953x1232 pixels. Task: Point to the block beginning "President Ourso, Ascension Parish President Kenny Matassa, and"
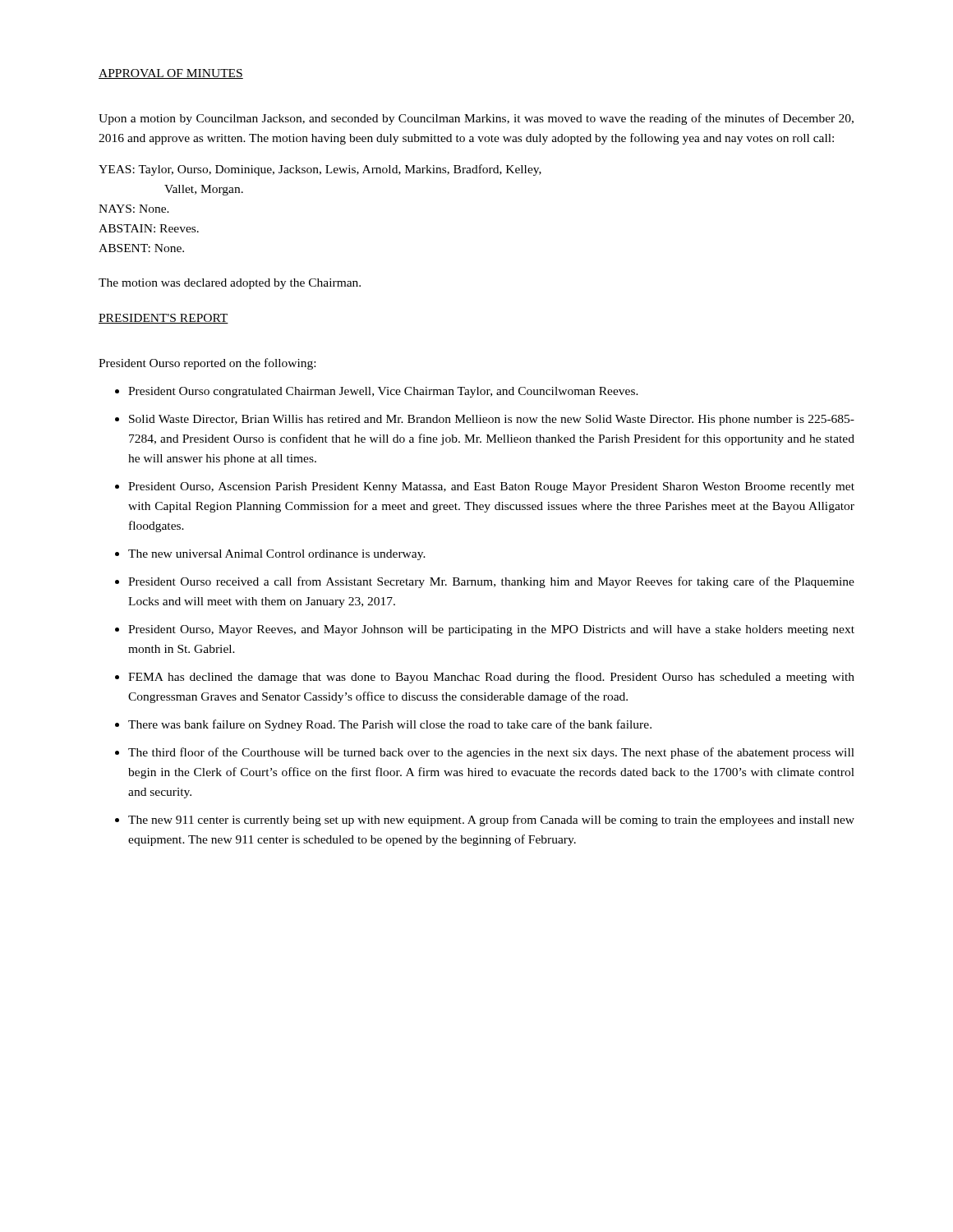[491, 506]
